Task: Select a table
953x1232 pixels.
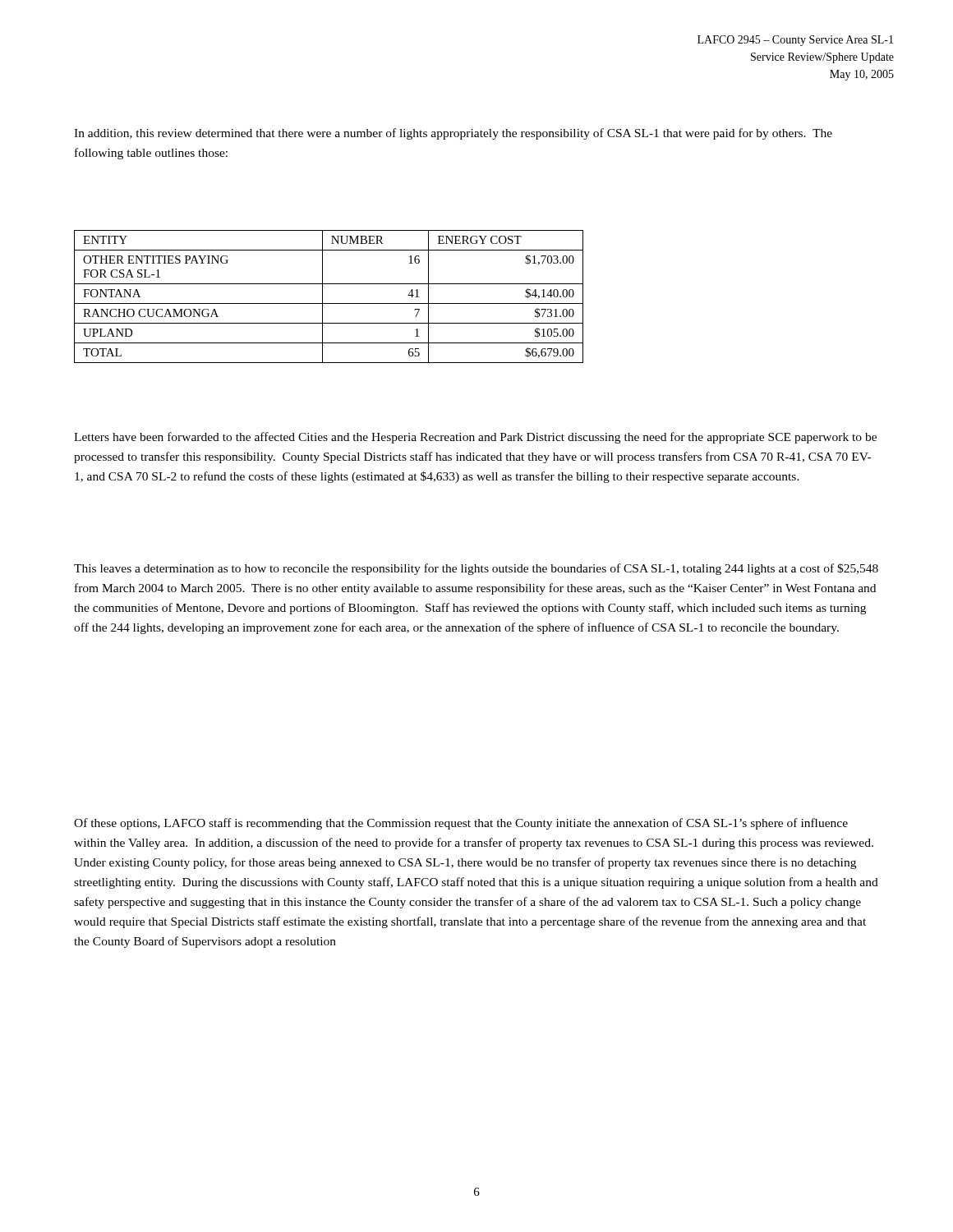Action: pos(476,297)
